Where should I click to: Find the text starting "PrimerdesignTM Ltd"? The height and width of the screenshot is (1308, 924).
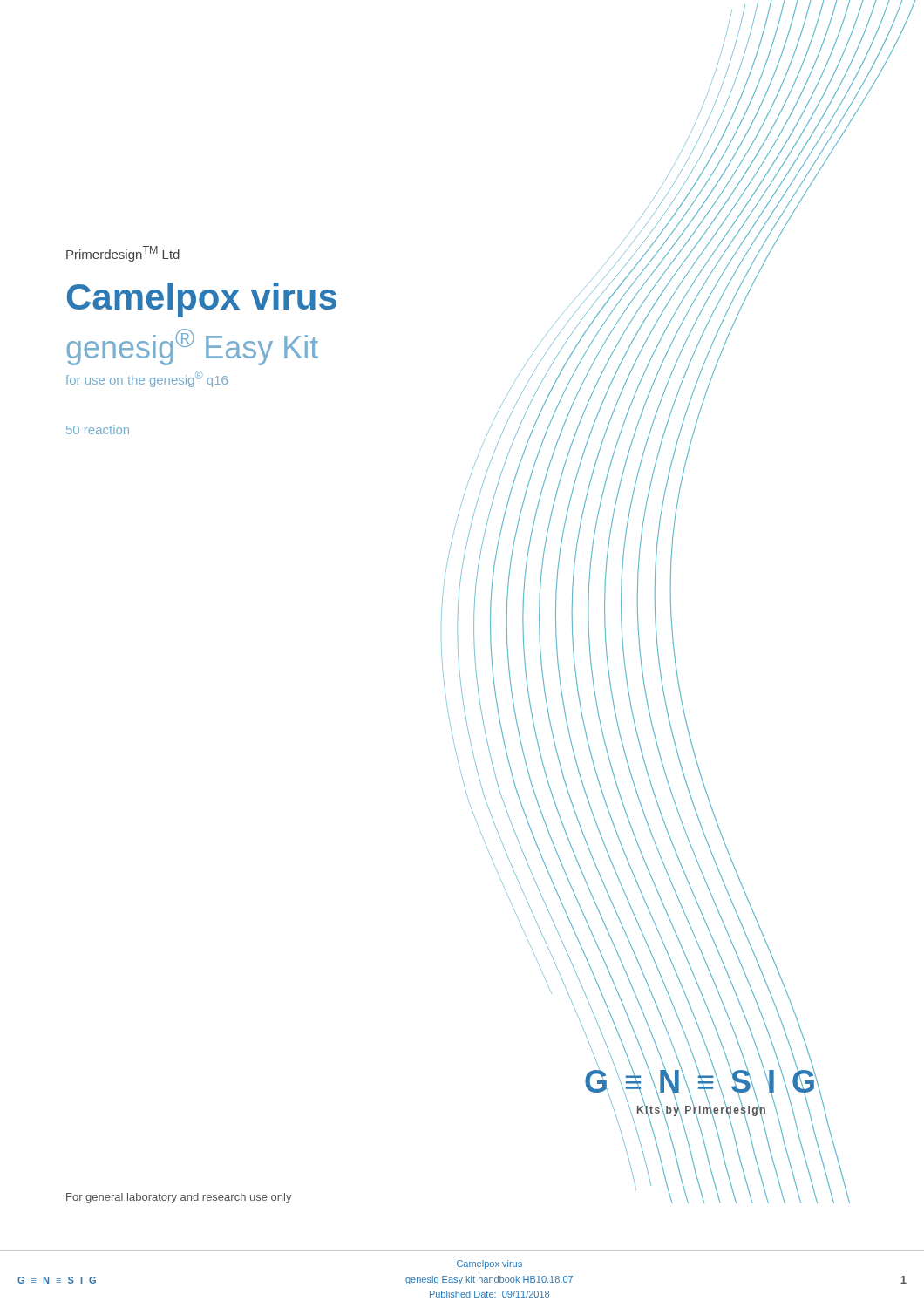123,253
